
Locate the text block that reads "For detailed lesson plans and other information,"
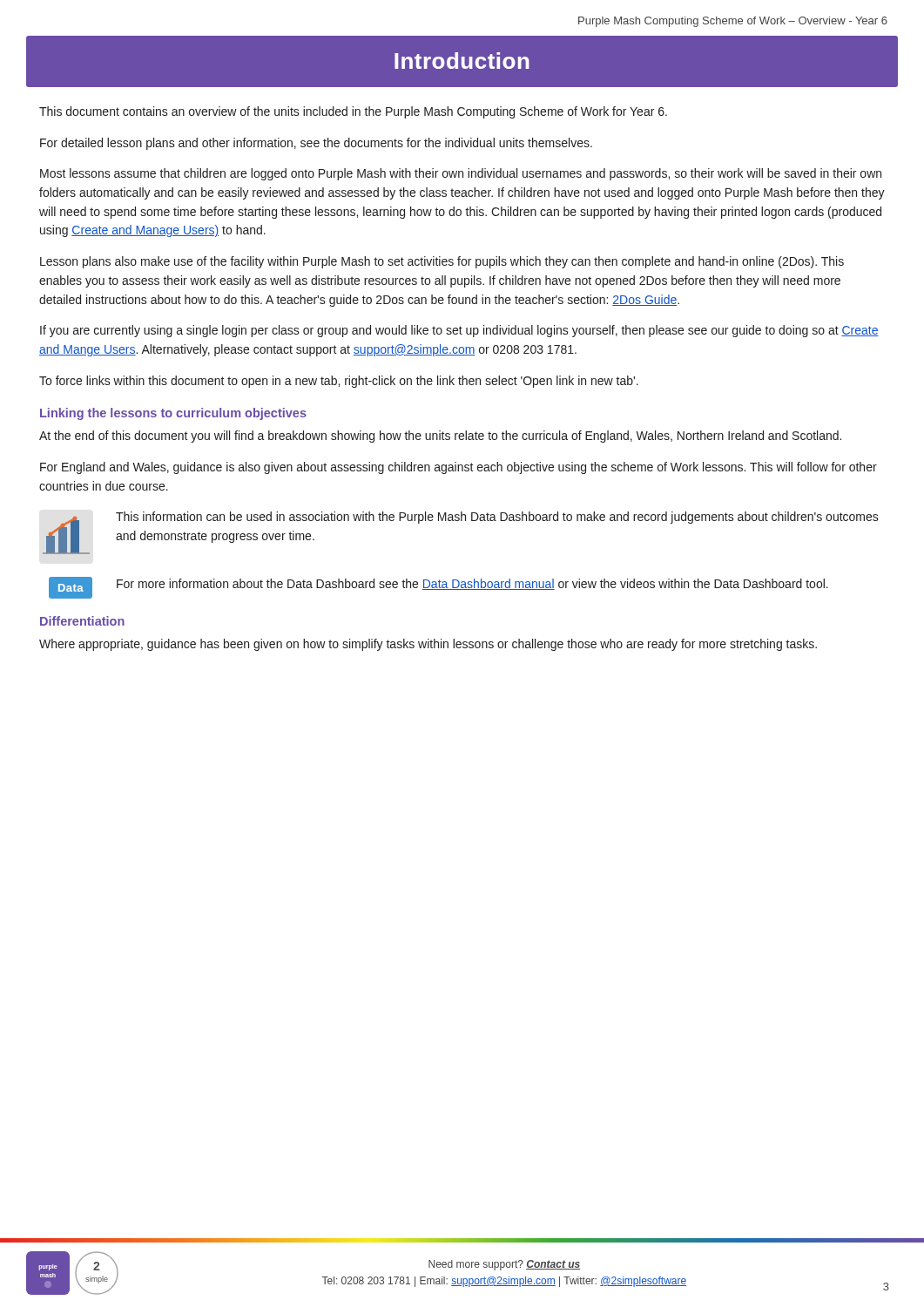point(462,143)
